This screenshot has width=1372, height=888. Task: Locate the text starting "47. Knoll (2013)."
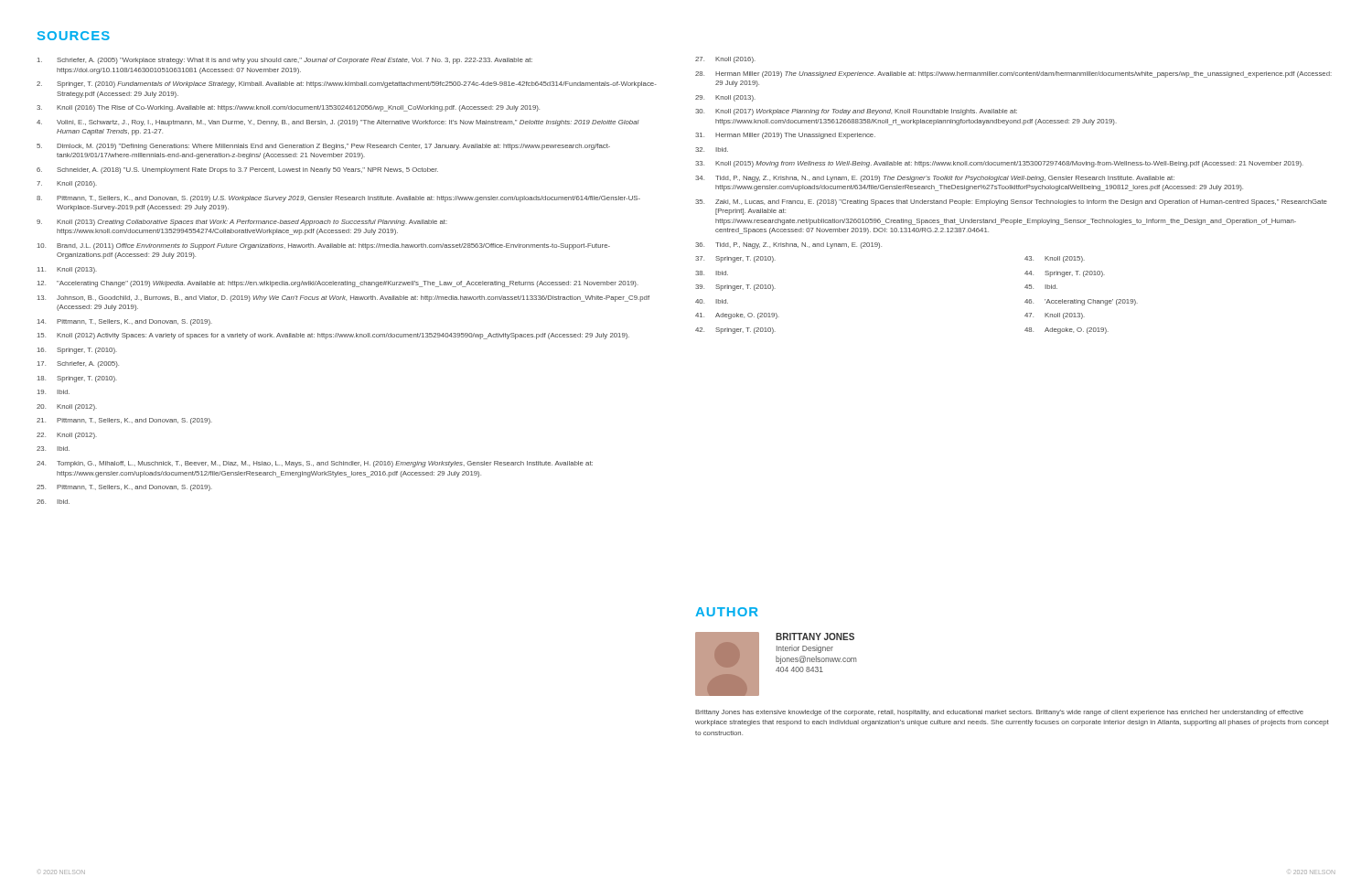tap(1055, 316)
